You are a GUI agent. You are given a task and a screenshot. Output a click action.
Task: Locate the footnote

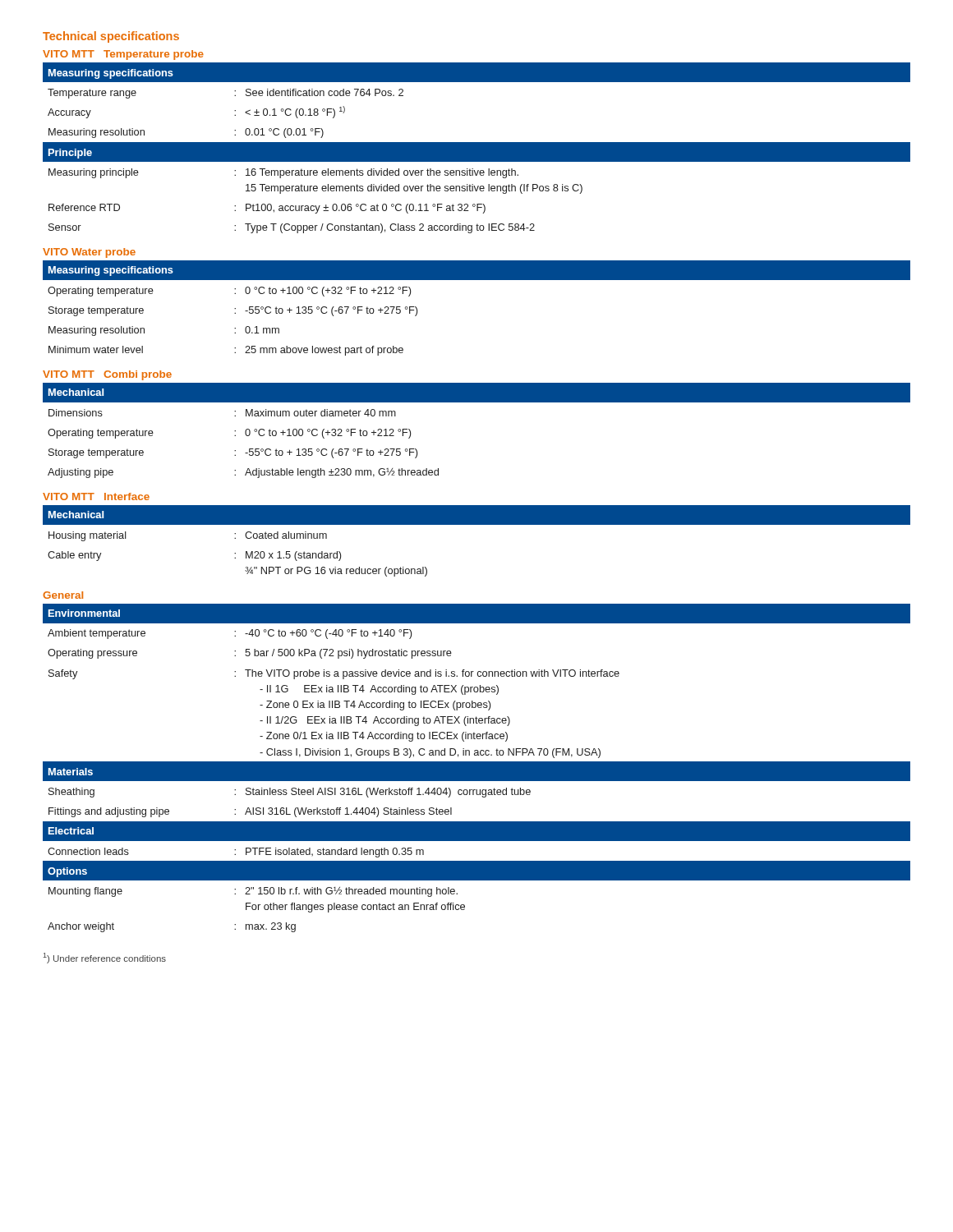(104, 957)
